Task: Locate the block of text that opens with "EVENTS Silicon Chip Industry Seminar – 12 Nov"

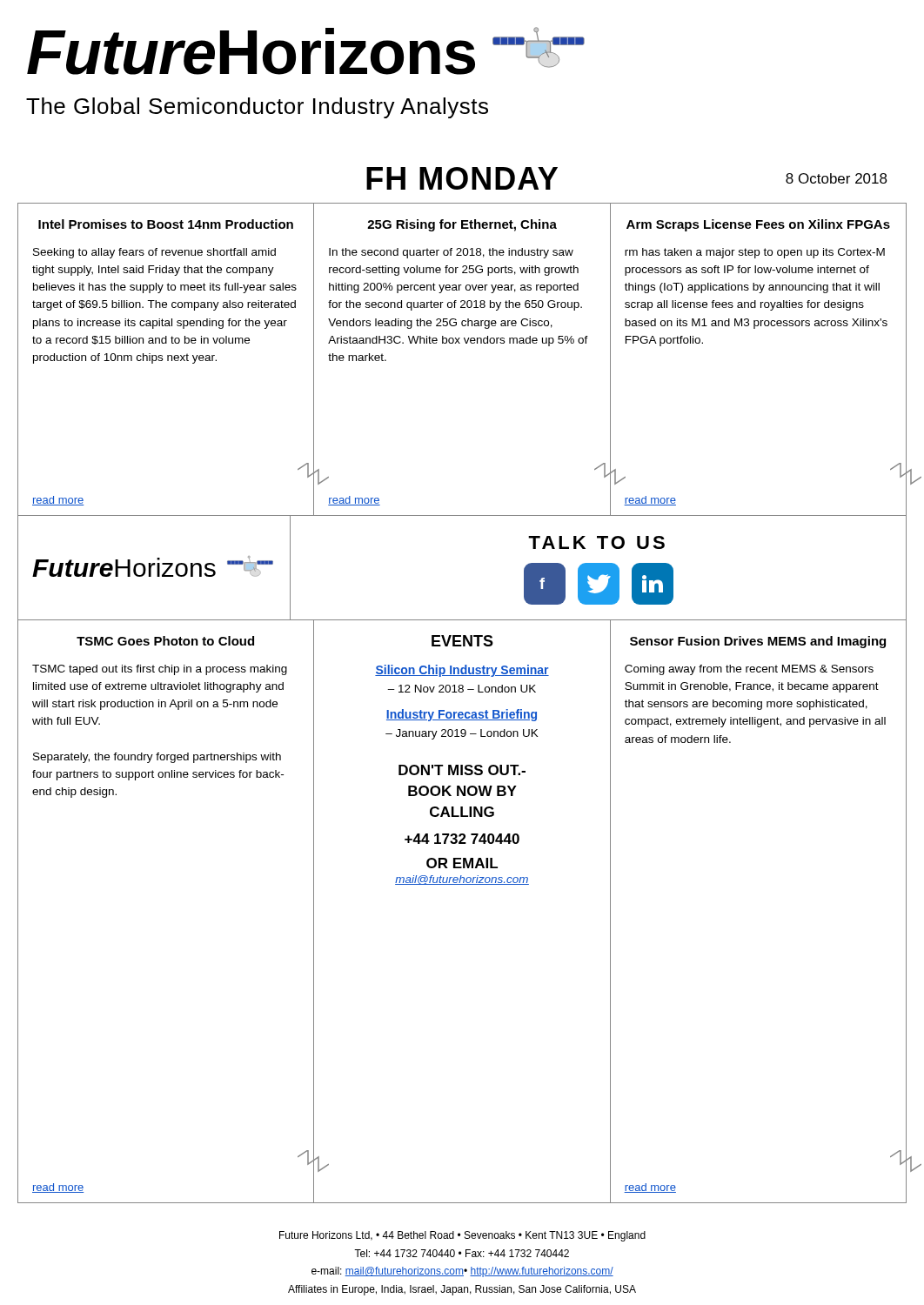Action: [x=462, y=759]
